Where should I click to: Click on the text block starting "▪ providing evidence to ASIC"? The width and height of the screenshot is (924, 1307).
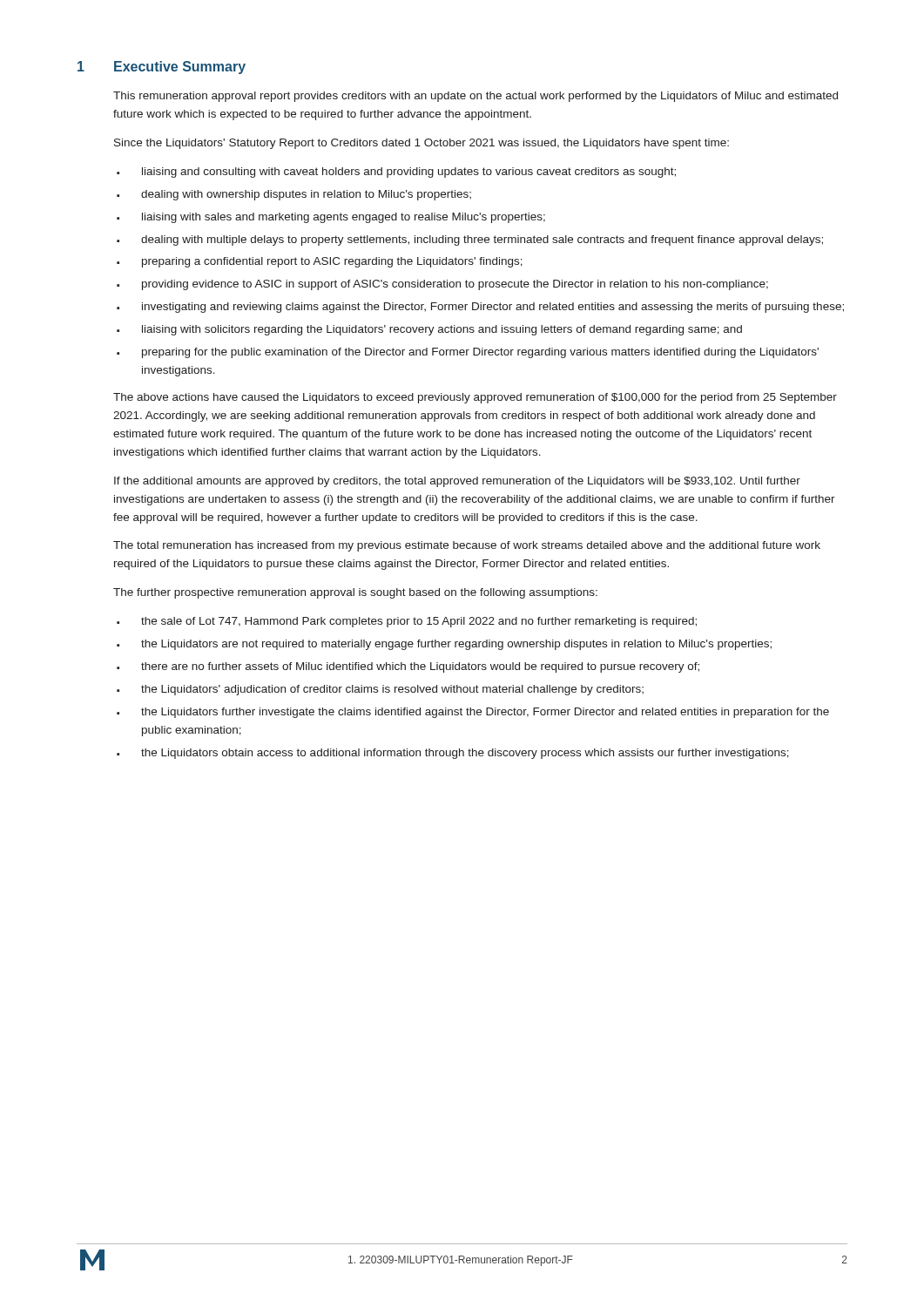click(480, 285)
